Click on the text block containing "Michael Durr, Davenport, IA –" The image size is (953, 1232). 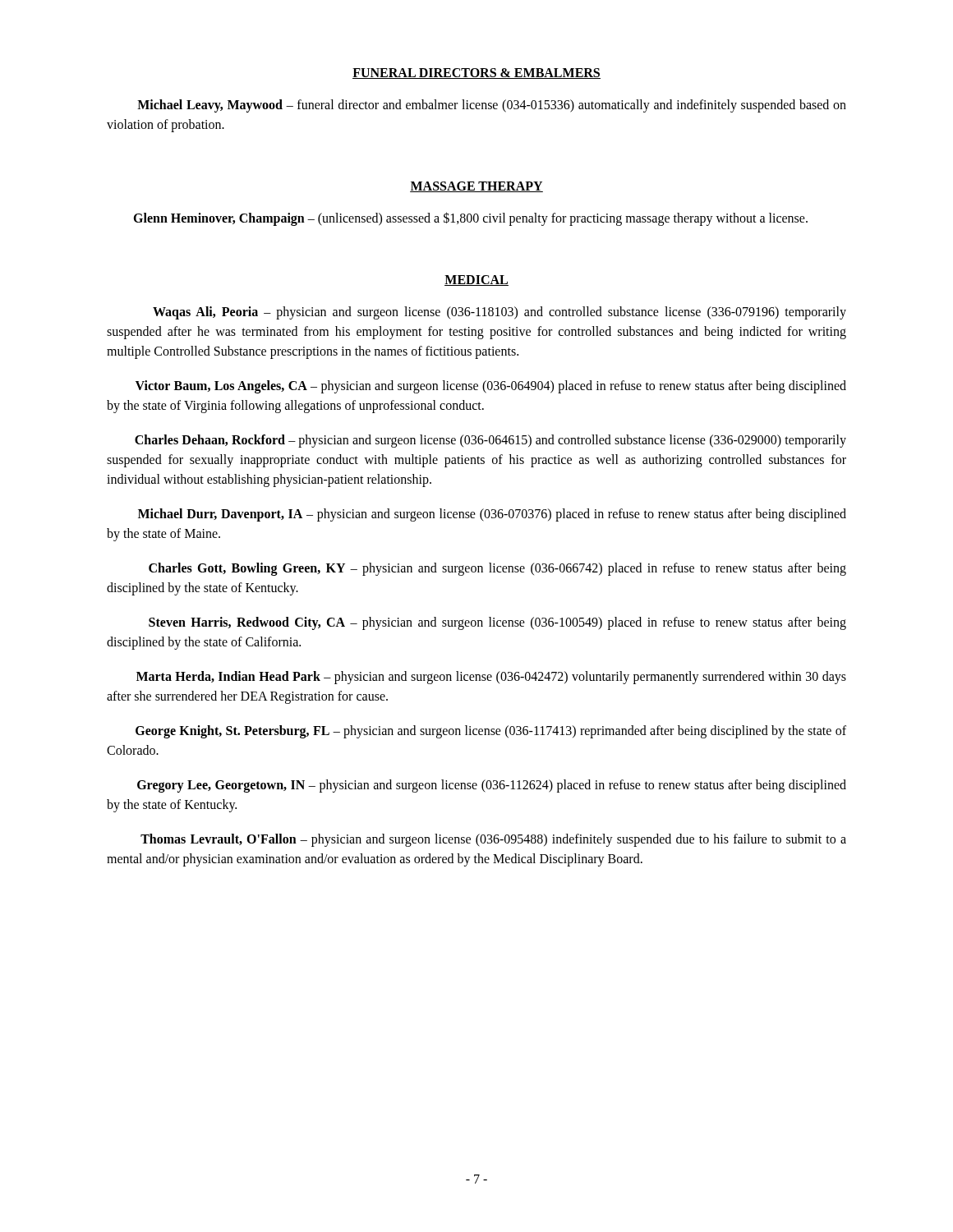pos(476,524)
